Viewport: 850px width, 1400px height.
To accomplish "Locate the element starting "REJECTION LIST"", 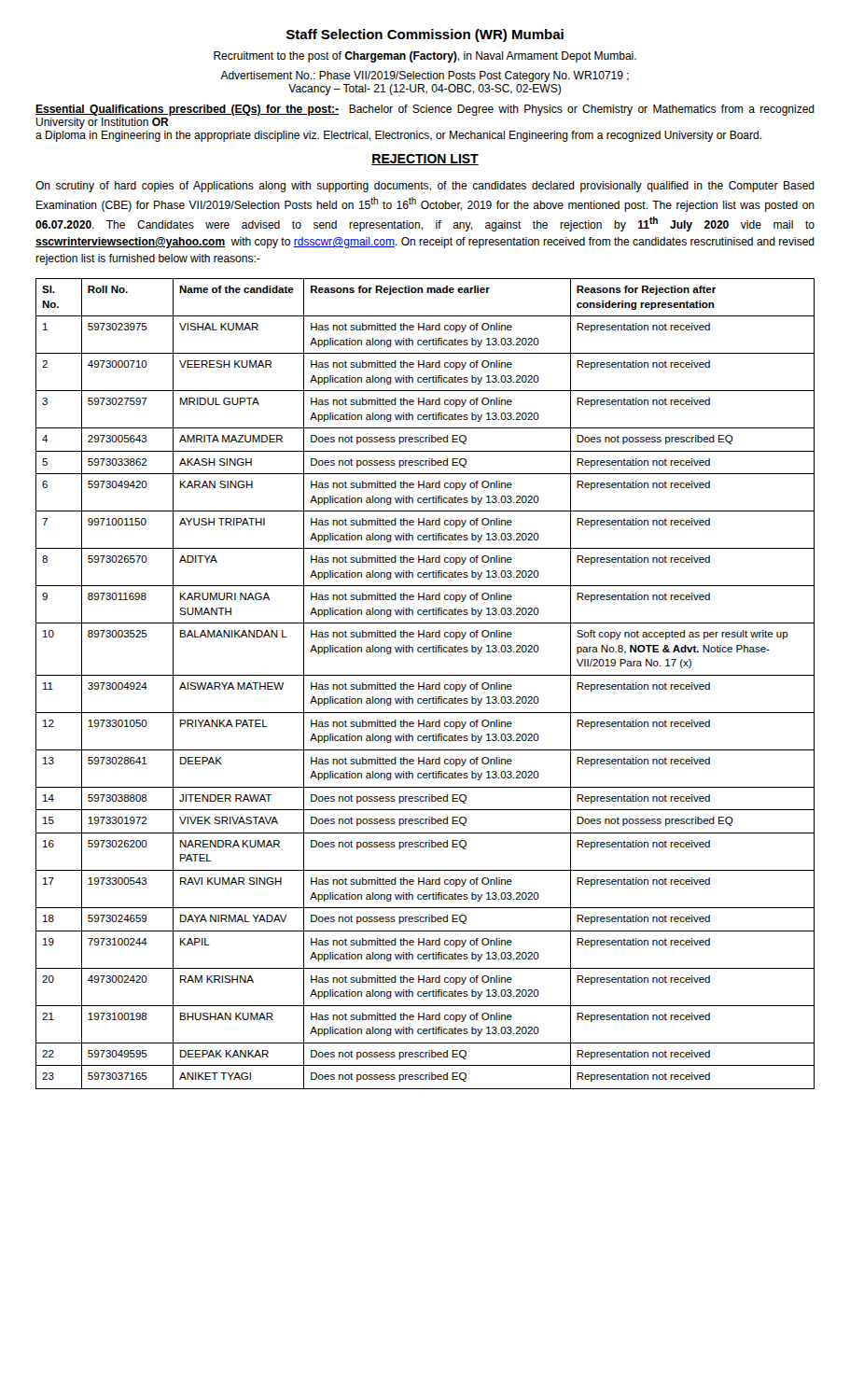I will tap(425, 159).
